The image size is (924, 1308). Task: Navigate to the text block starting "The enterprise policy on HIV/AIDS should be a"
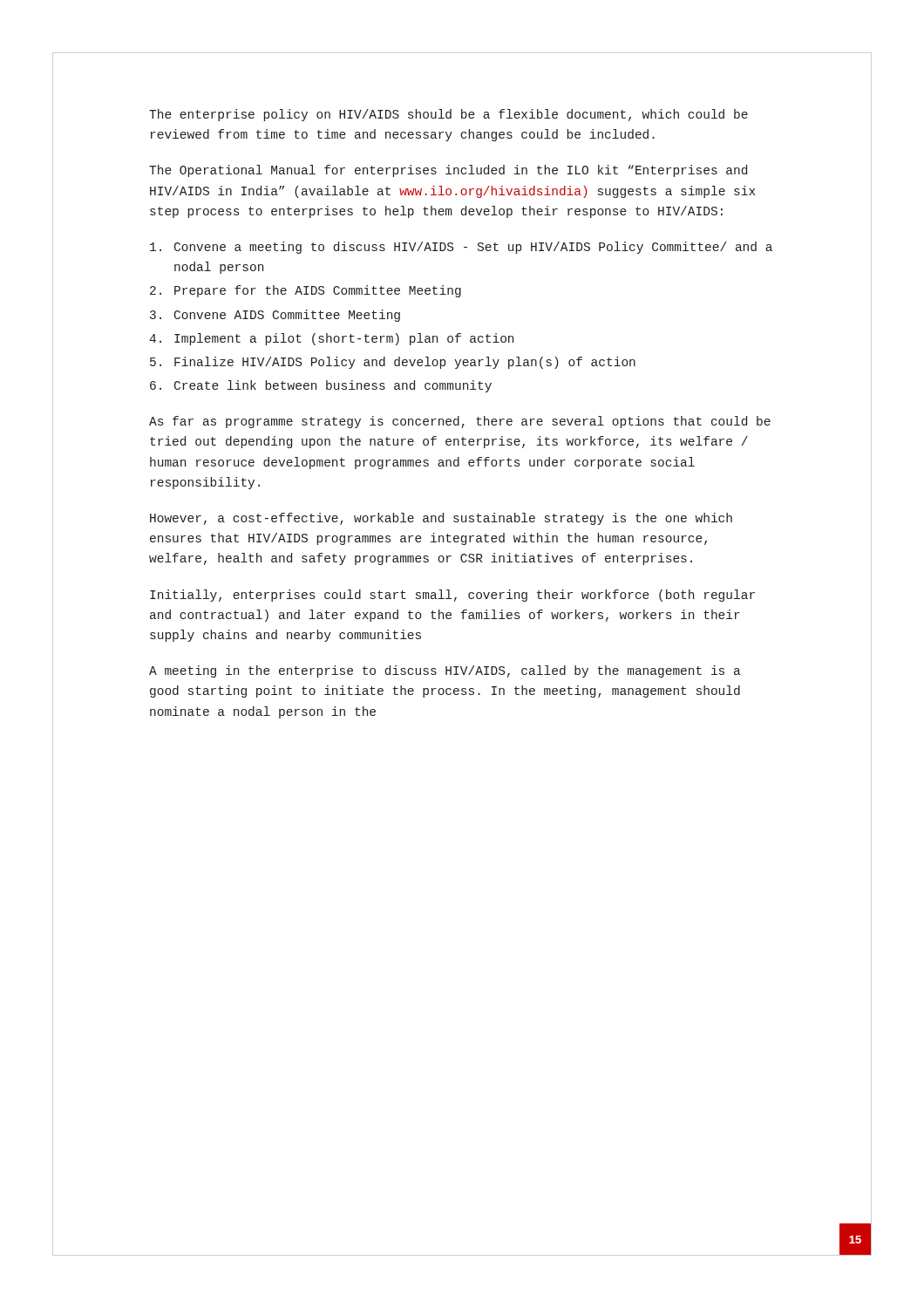[449, 125]
